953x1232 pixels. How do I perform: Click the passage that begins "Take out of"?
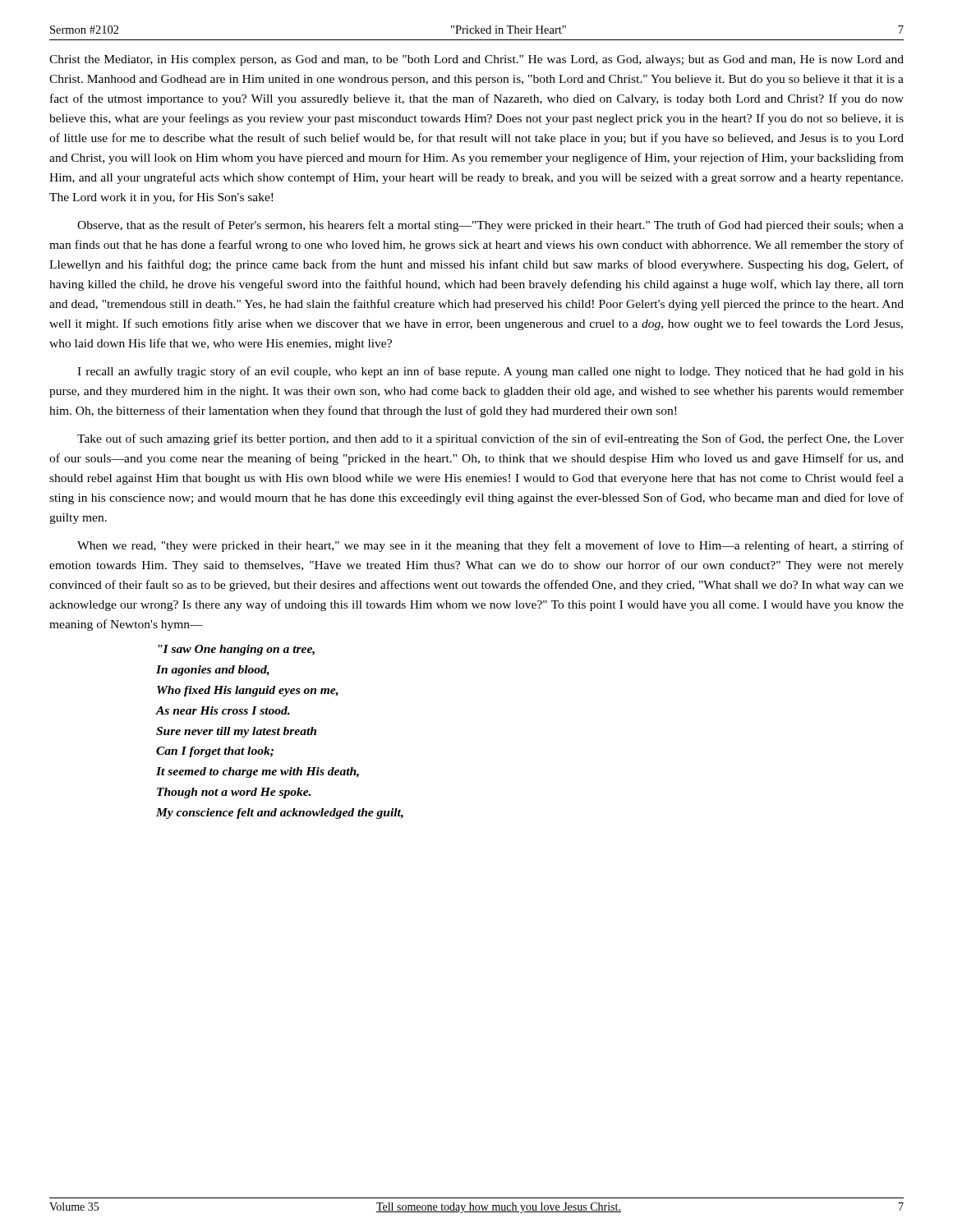pos(476,478)
